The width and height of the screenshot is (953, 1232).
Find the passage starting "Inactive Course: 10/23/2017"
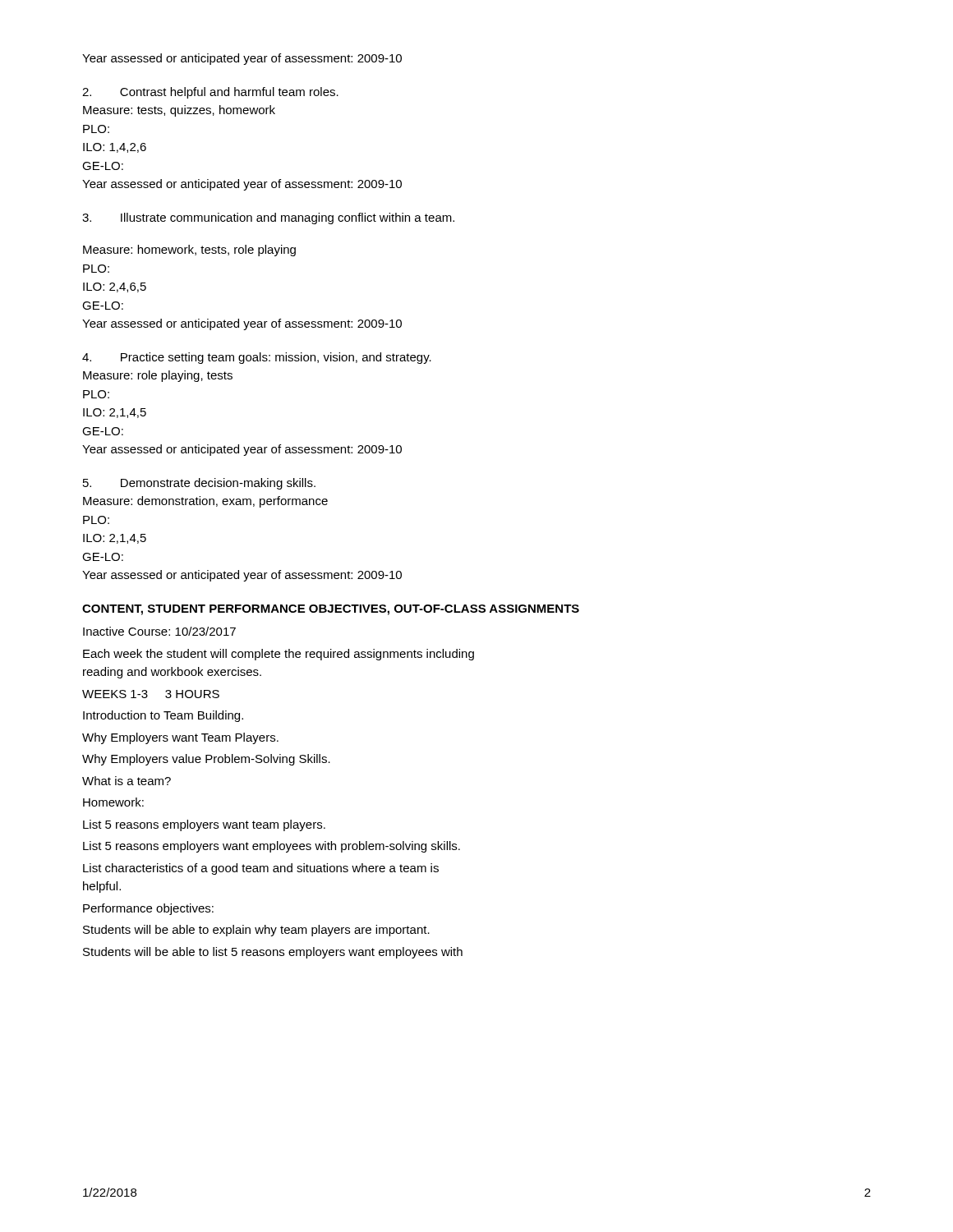[x=159, y=631]
